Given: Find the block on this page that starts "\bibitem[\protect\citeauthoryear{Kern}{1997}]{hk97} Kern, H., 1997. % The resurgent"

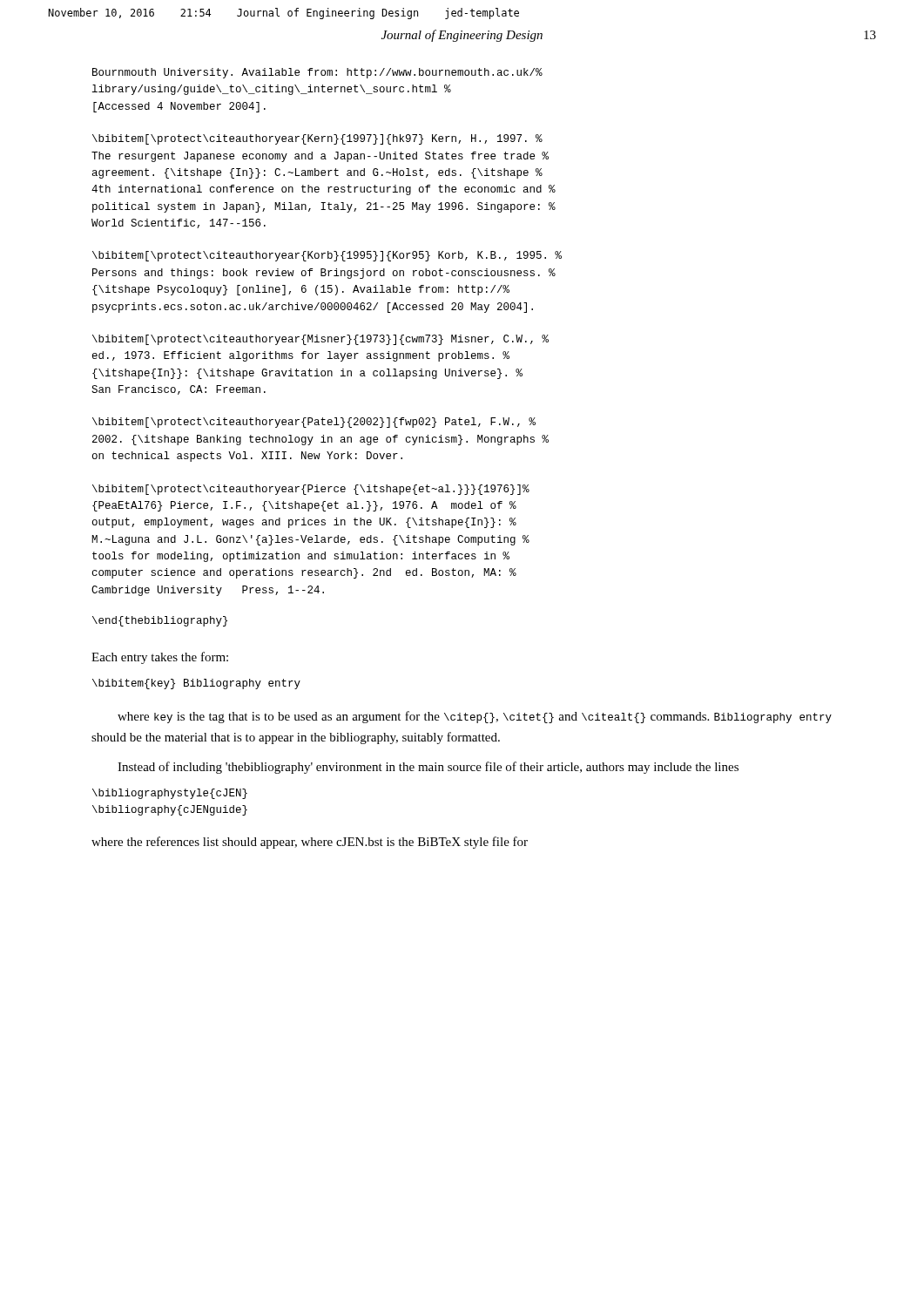Looking at the screenshot, I should click(x=323, y=182).
